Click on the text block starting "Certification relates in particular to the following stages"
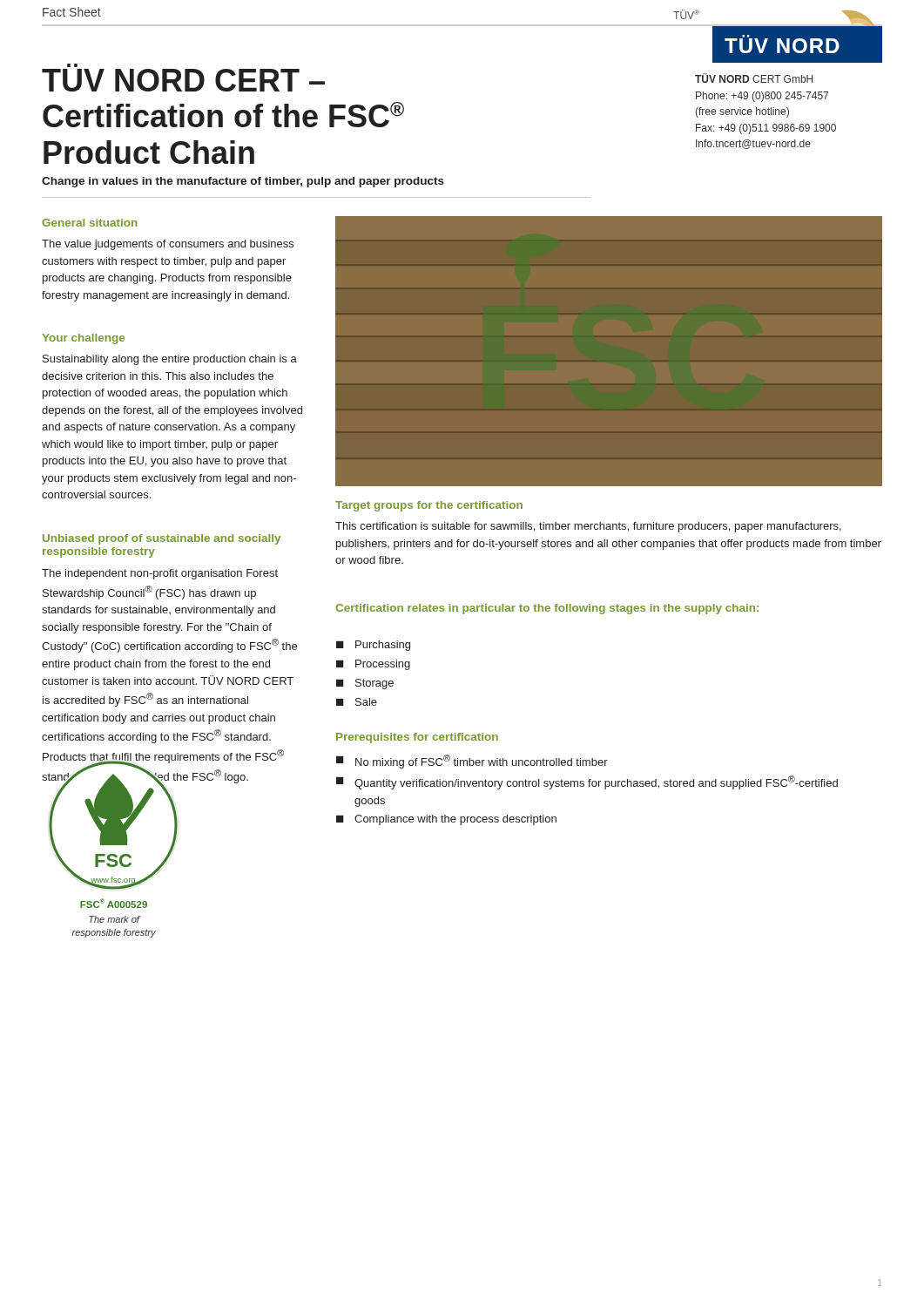This screenshot has height=1307, width=924. [548, 608]
